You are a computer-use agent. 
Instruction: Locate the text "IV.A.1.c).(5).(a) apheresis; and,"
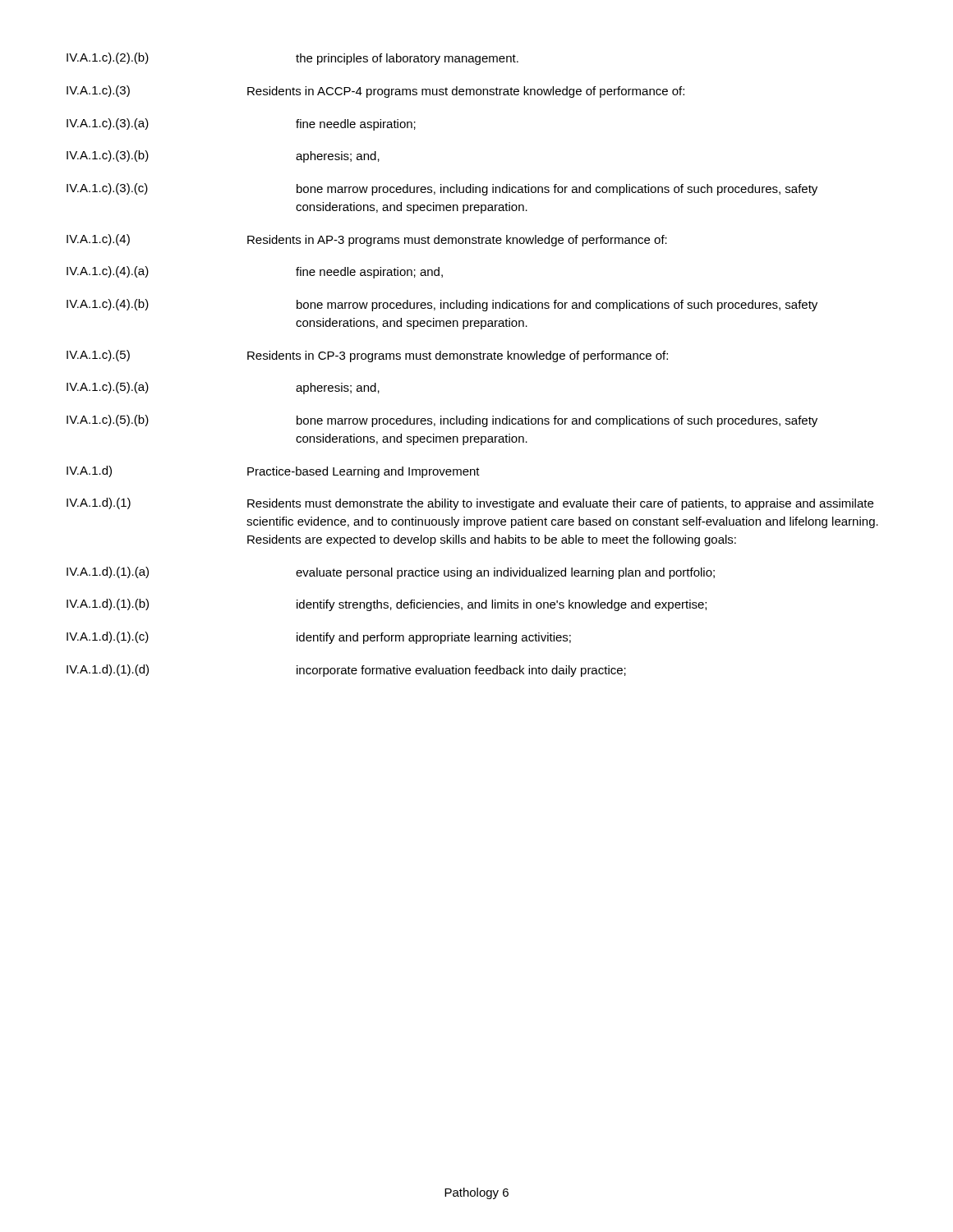tap(106, 389)
